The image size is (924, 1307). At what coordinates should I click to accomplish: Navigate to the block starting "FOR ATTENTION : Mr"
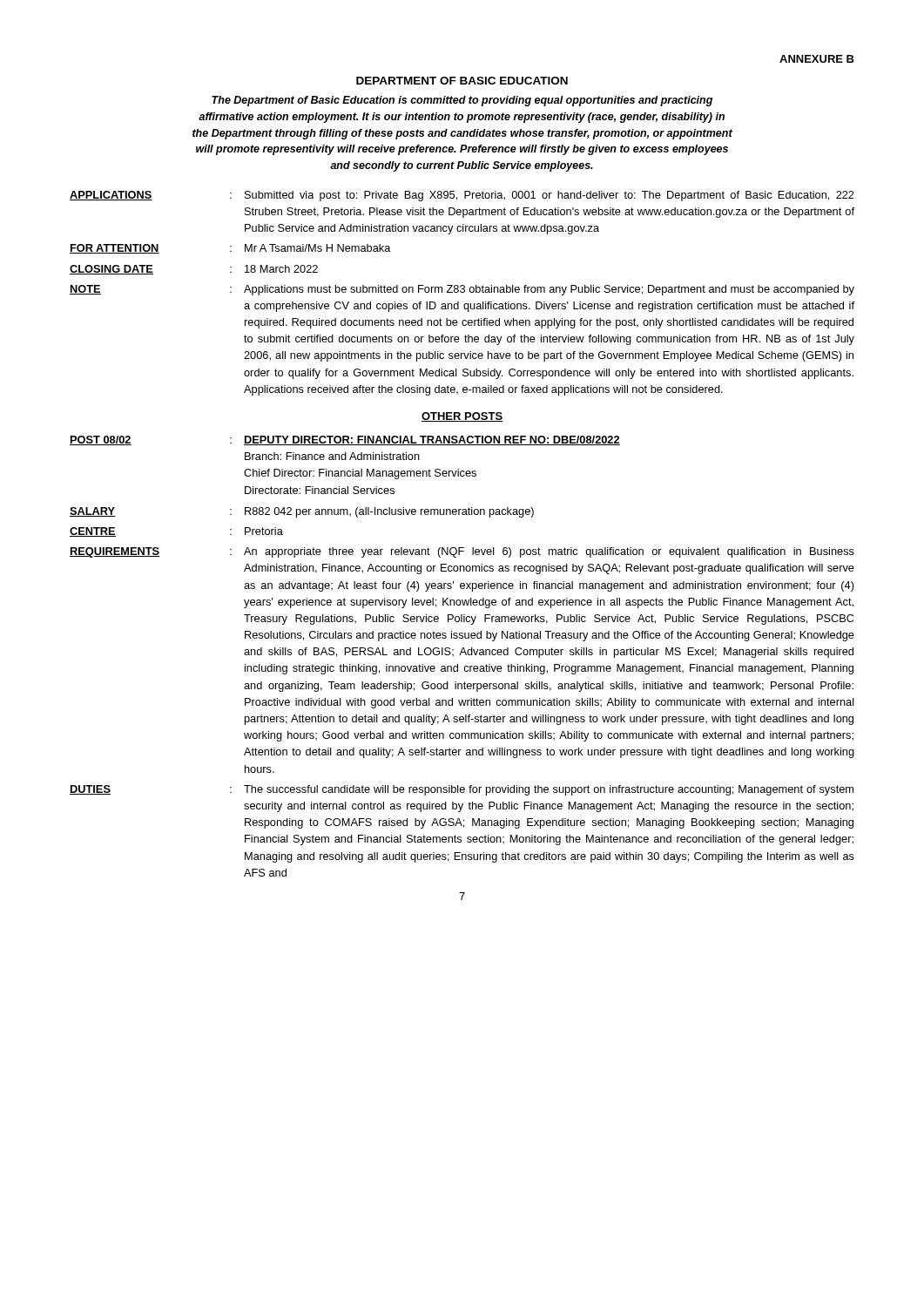point(230,249)
